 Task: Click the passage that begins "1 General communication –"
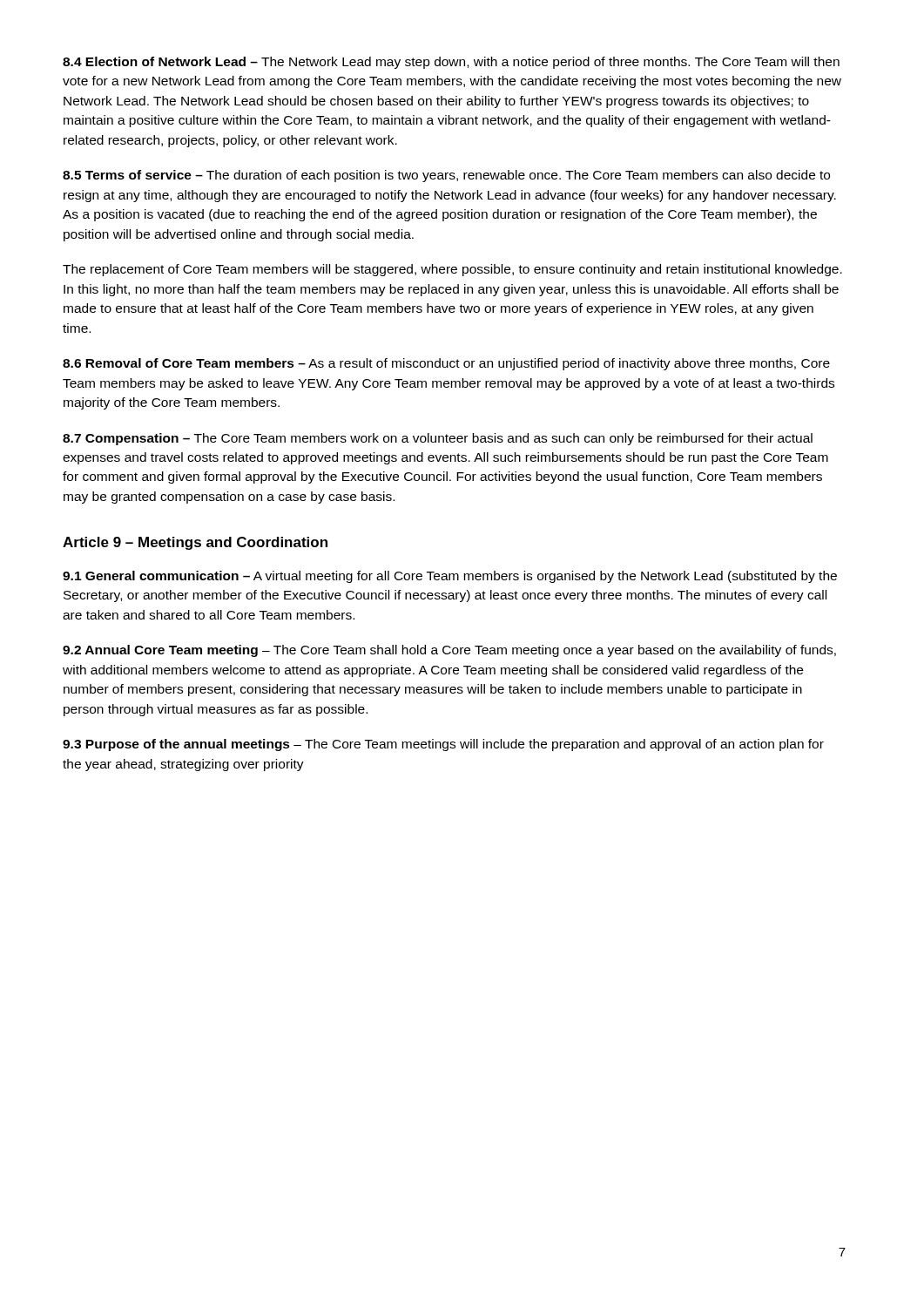click(x=450, y=595)
